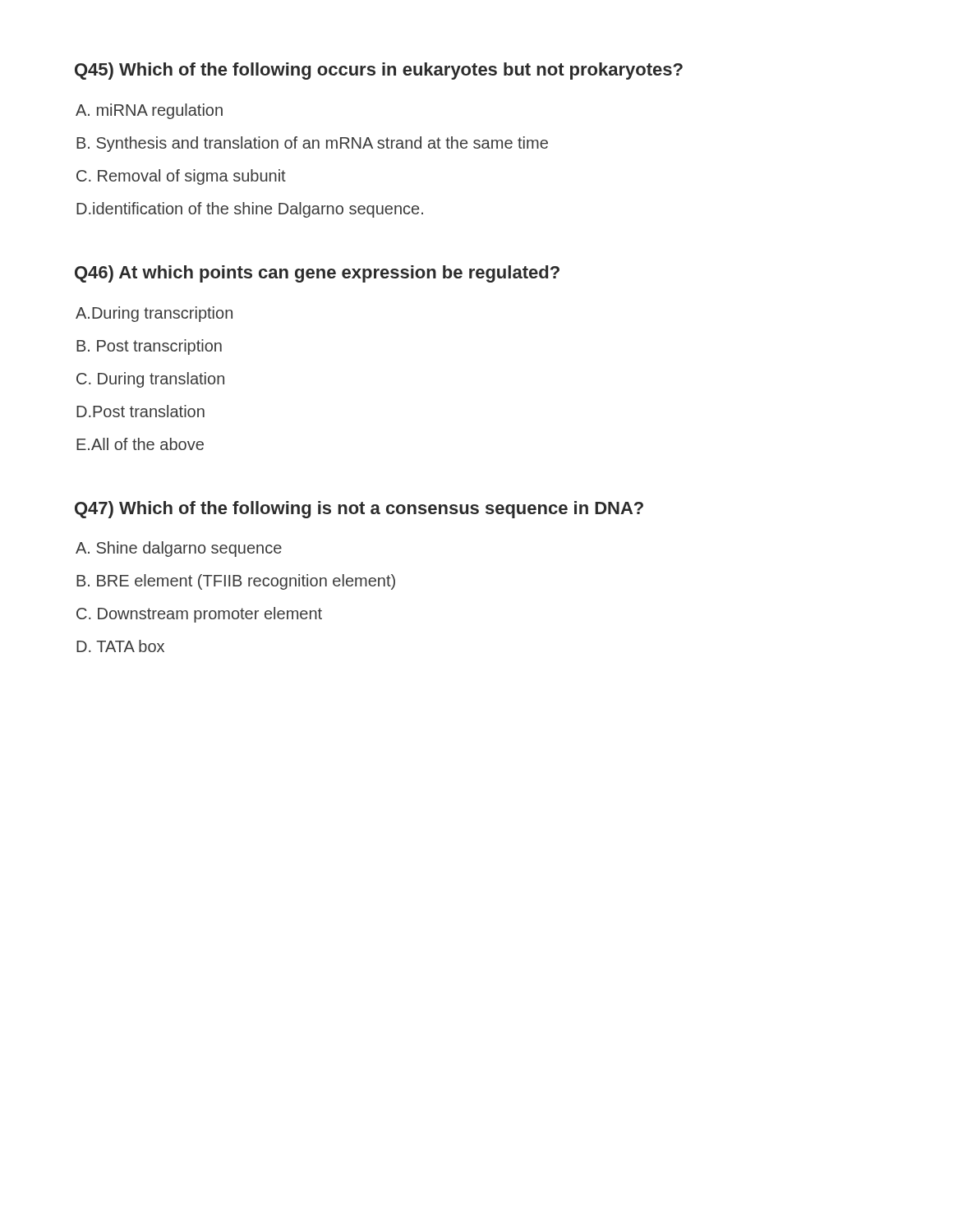Locate the text starting "D.Post translation"
This screenshot has width=953, height=1232.
tap(140, 411)
